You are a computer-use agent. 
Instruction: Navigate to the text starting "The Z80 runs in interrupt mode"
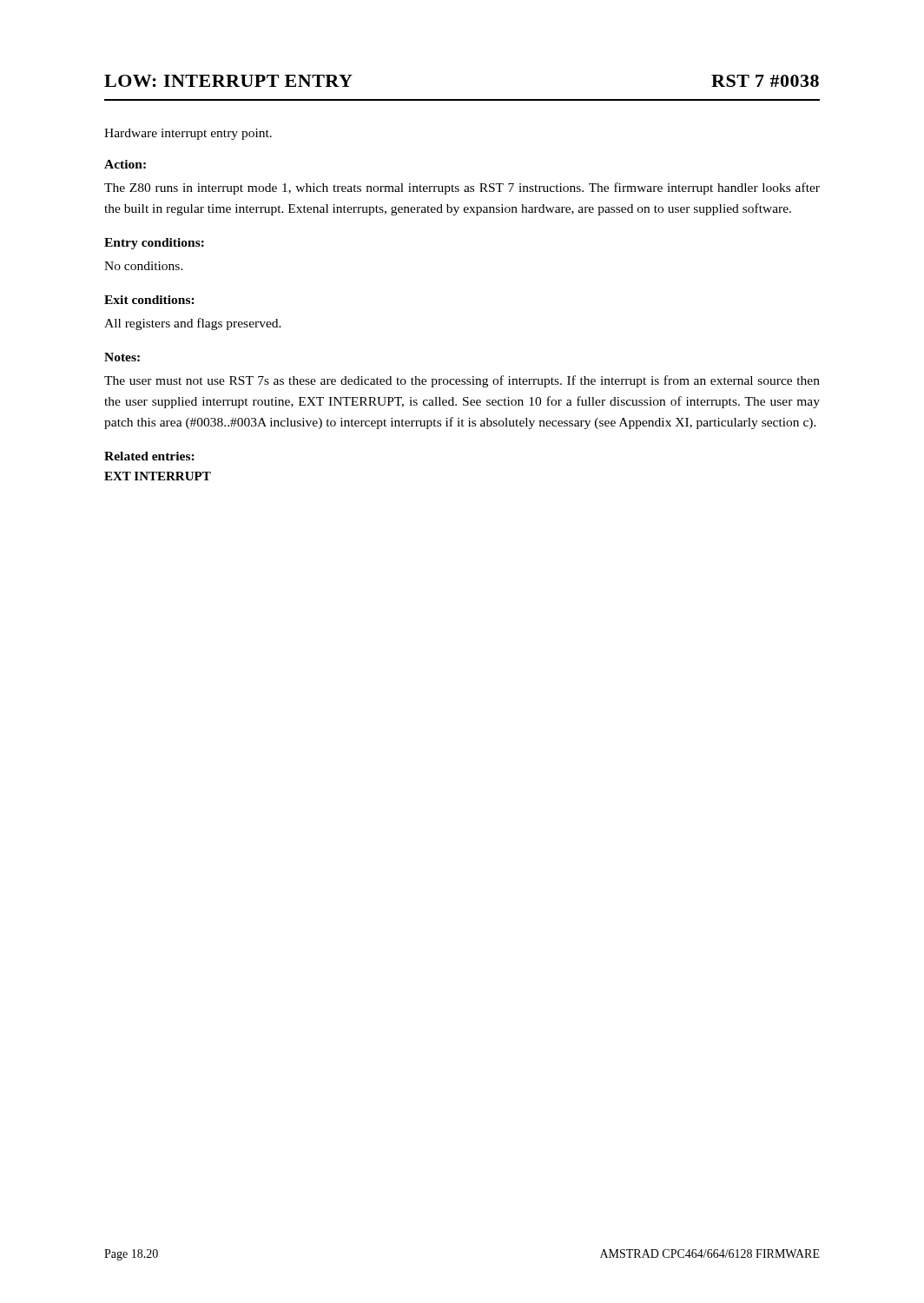(462, 198)
